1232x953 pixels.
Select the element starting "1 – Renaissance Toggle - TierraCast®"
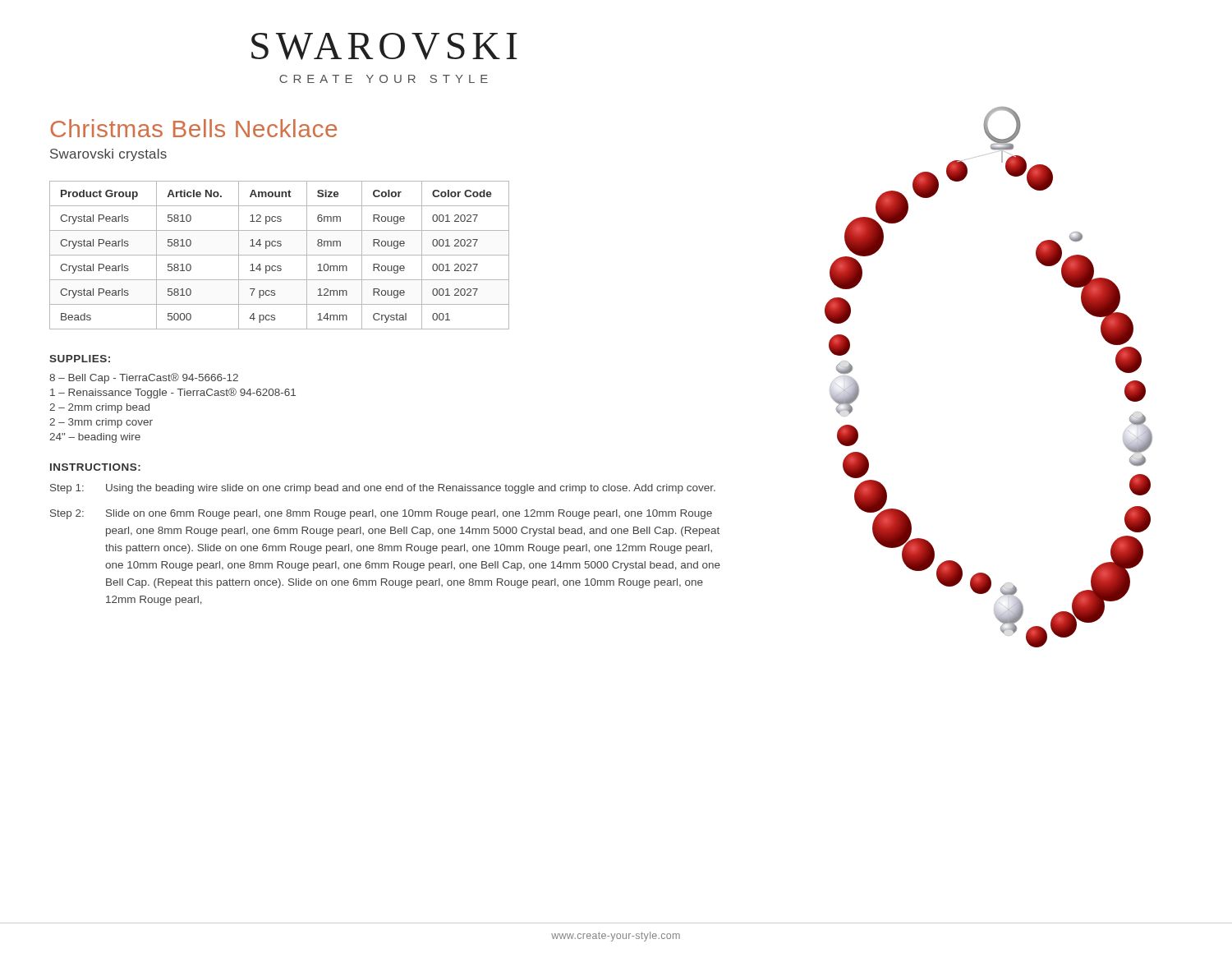click(x=173, y=392)
